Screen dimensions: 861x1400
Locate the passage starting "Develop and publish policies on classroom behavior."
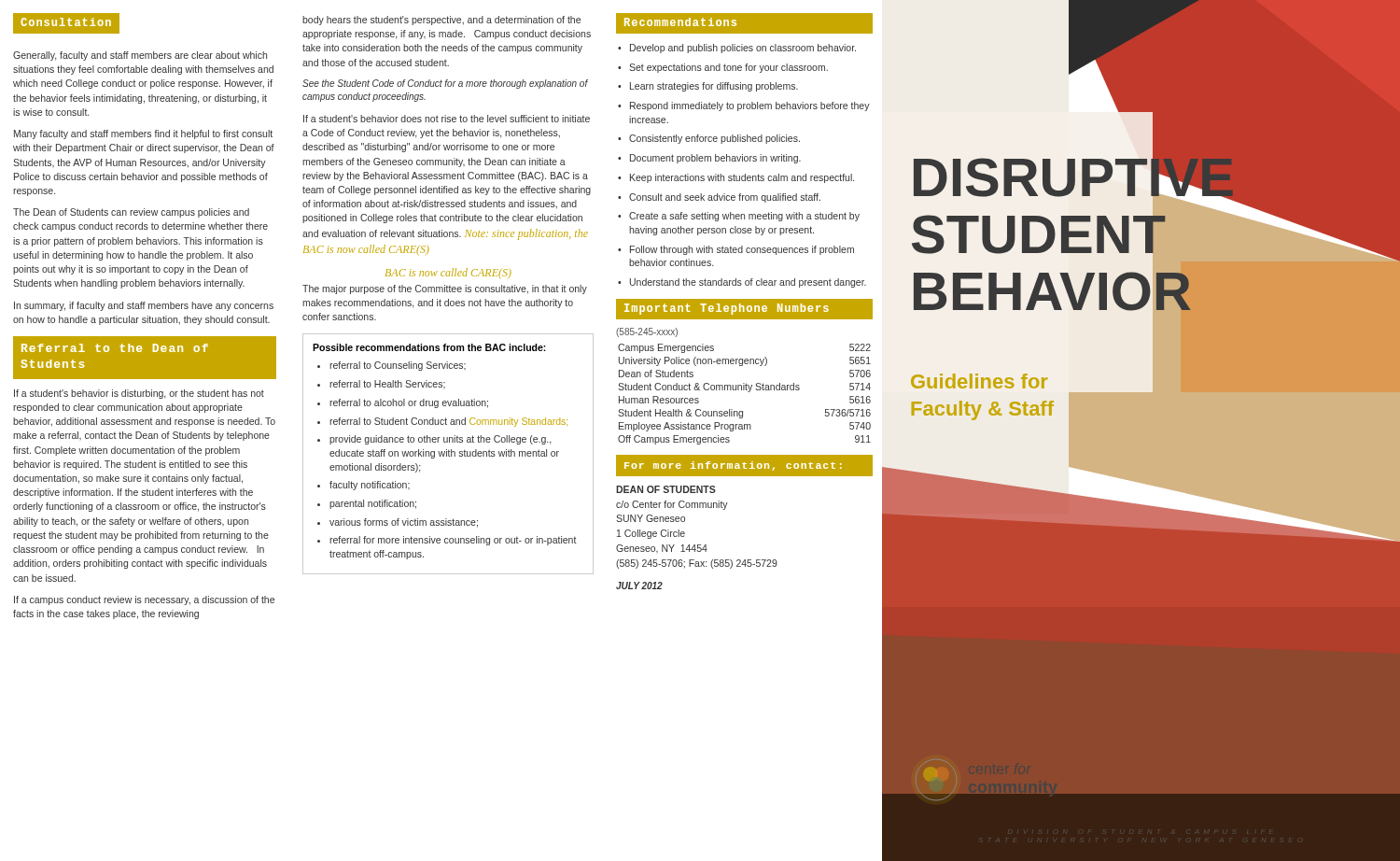[743, 48]
